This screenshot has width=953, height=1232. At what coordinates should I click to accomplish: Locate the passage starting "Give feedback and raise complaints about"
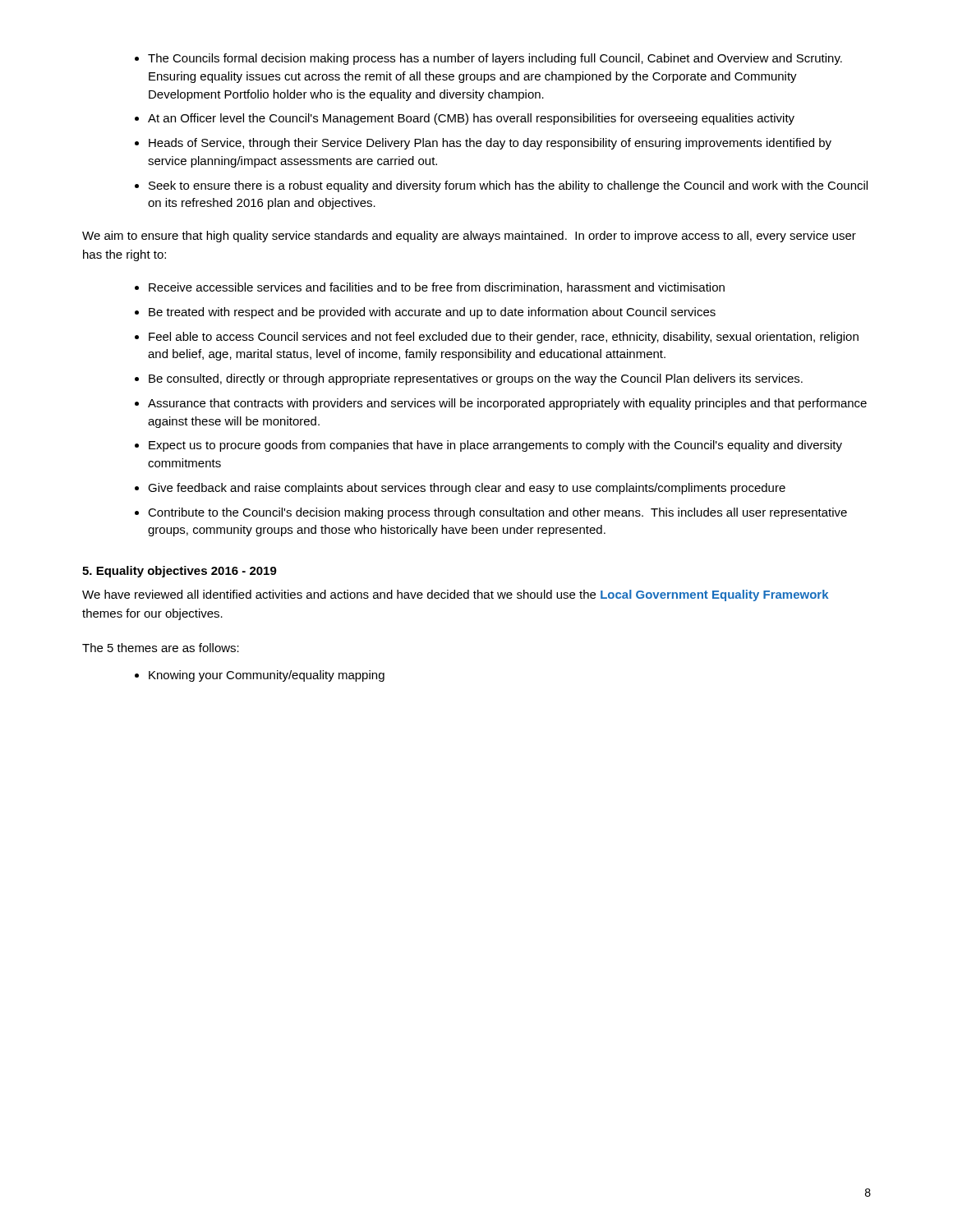(509, 488)
